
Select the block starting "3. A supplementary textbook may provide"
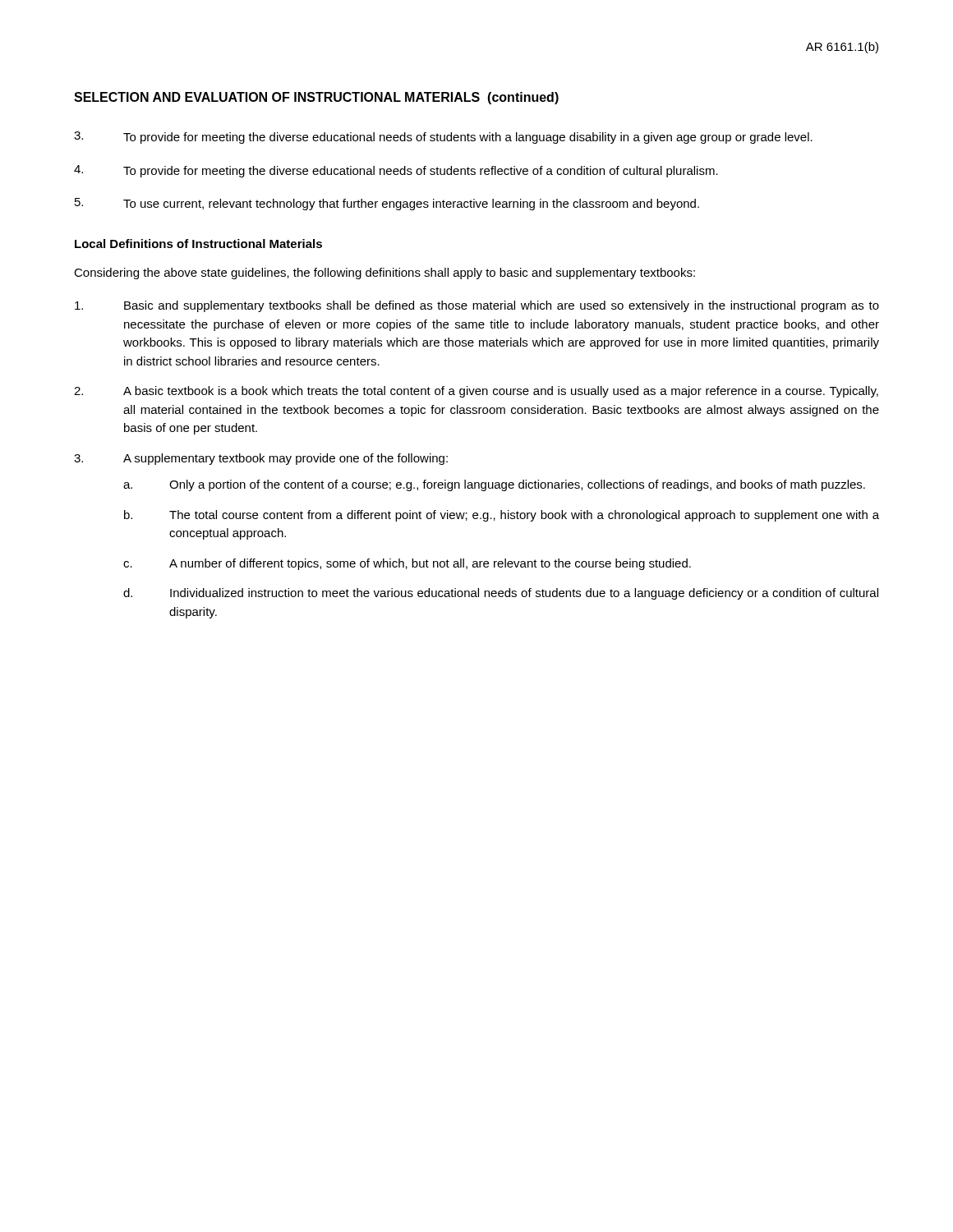[x=261, y=459]
